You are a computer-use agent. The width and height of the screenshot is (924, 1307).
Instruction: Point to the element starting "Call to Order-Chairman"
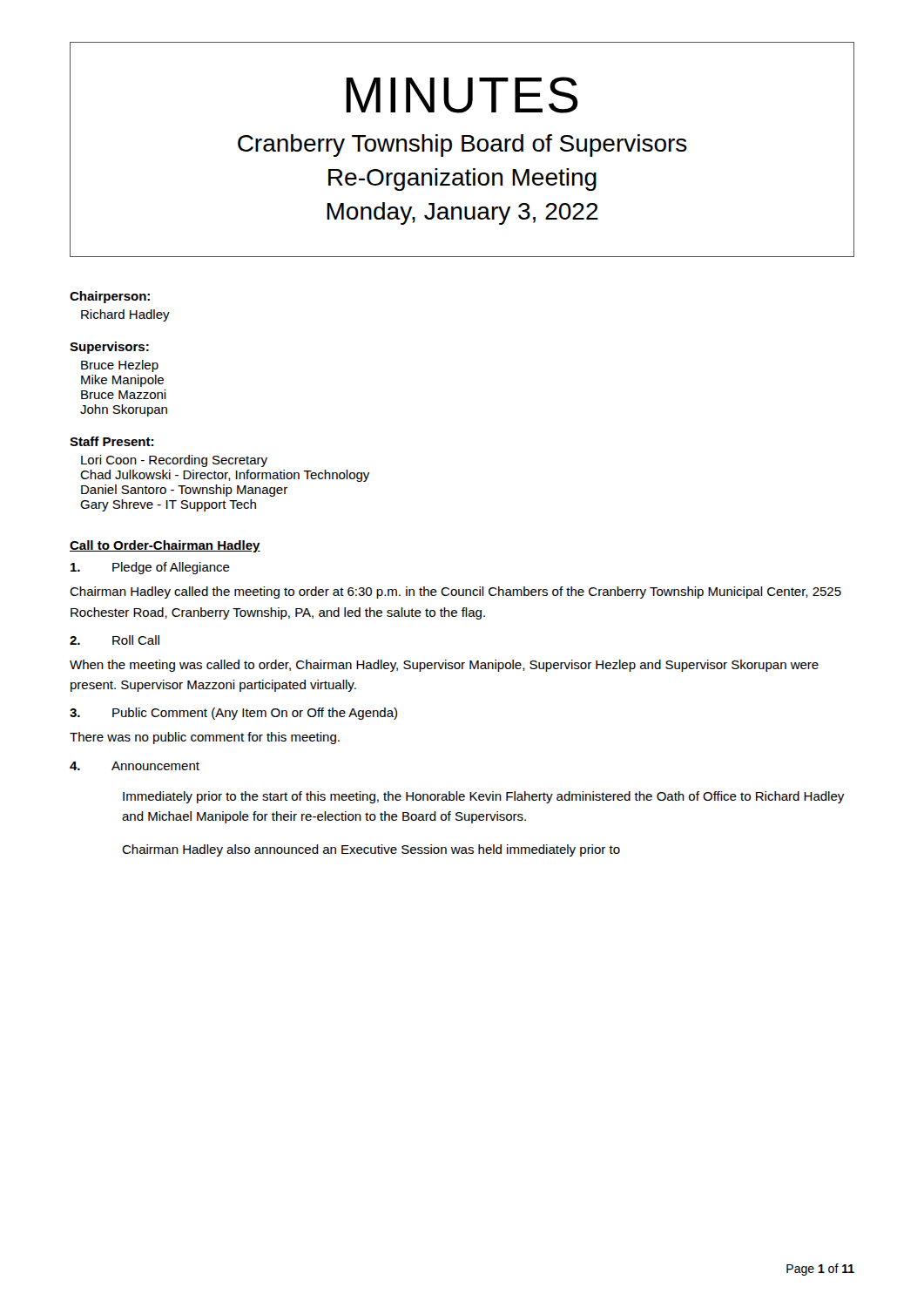[165, 545]
